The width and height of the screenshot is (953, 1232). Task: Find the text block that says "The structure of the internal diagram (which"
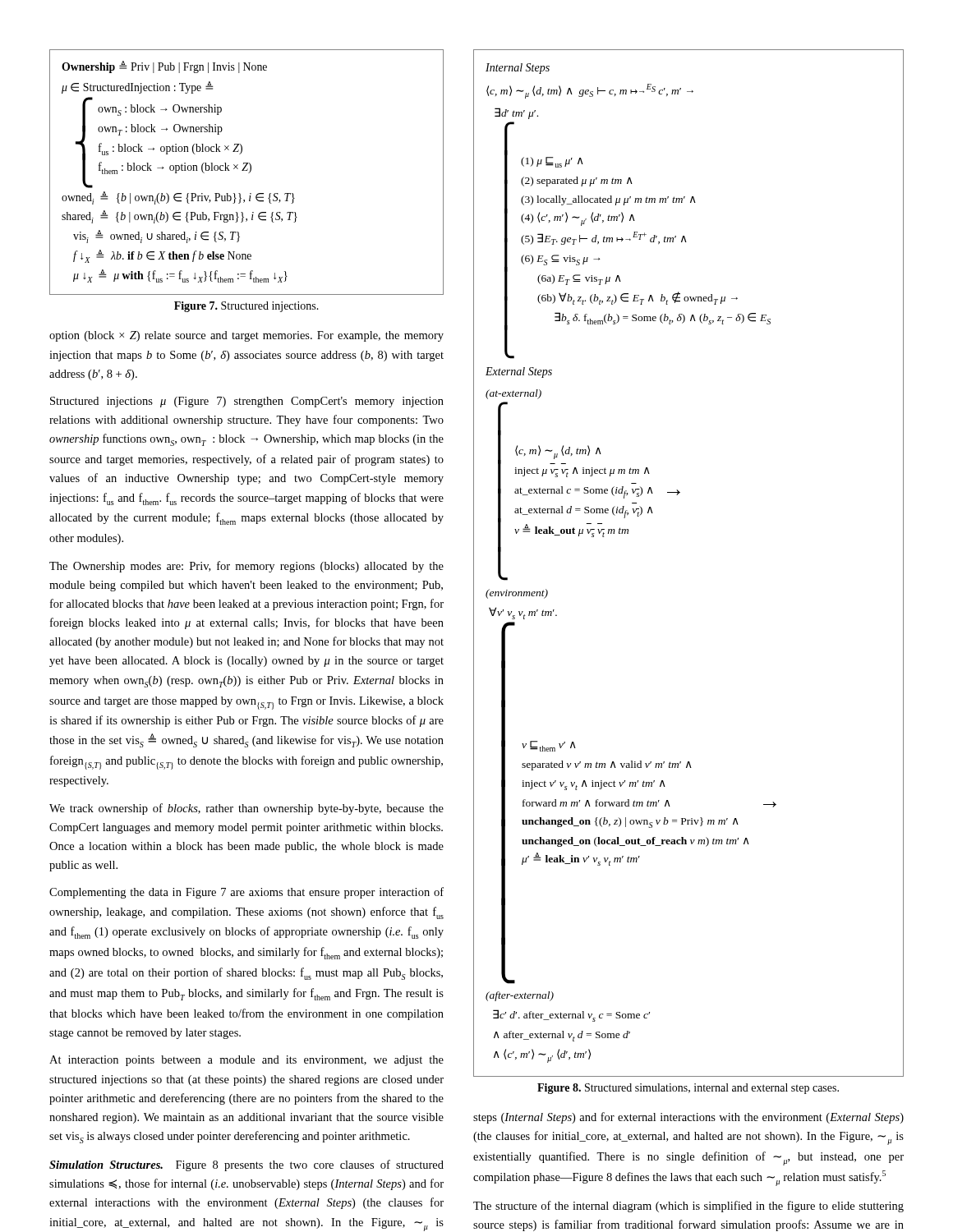tap(688, 1216)
